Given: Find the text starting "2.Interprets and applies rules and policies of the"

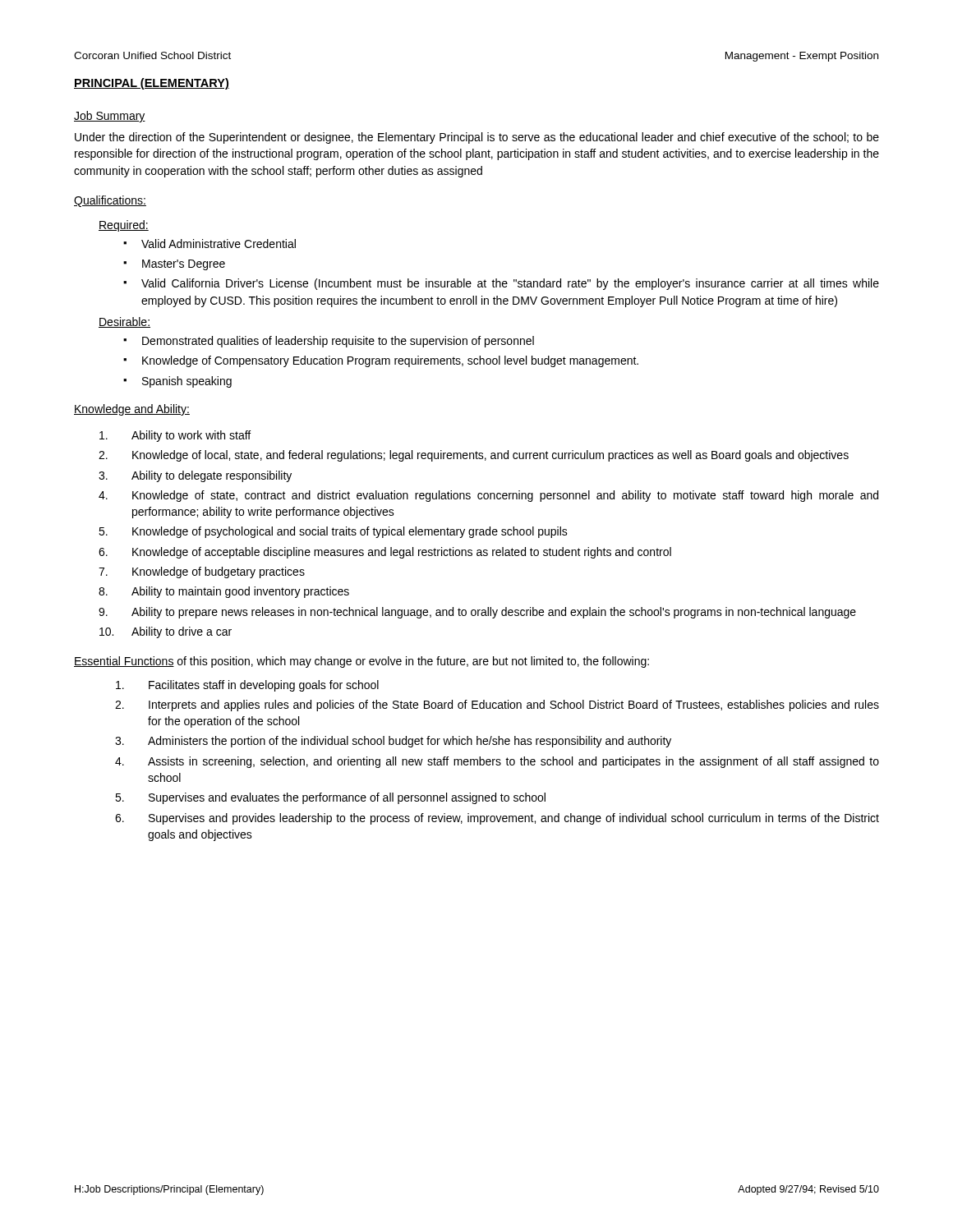Looking at the screenshot, I should point(497,712).
